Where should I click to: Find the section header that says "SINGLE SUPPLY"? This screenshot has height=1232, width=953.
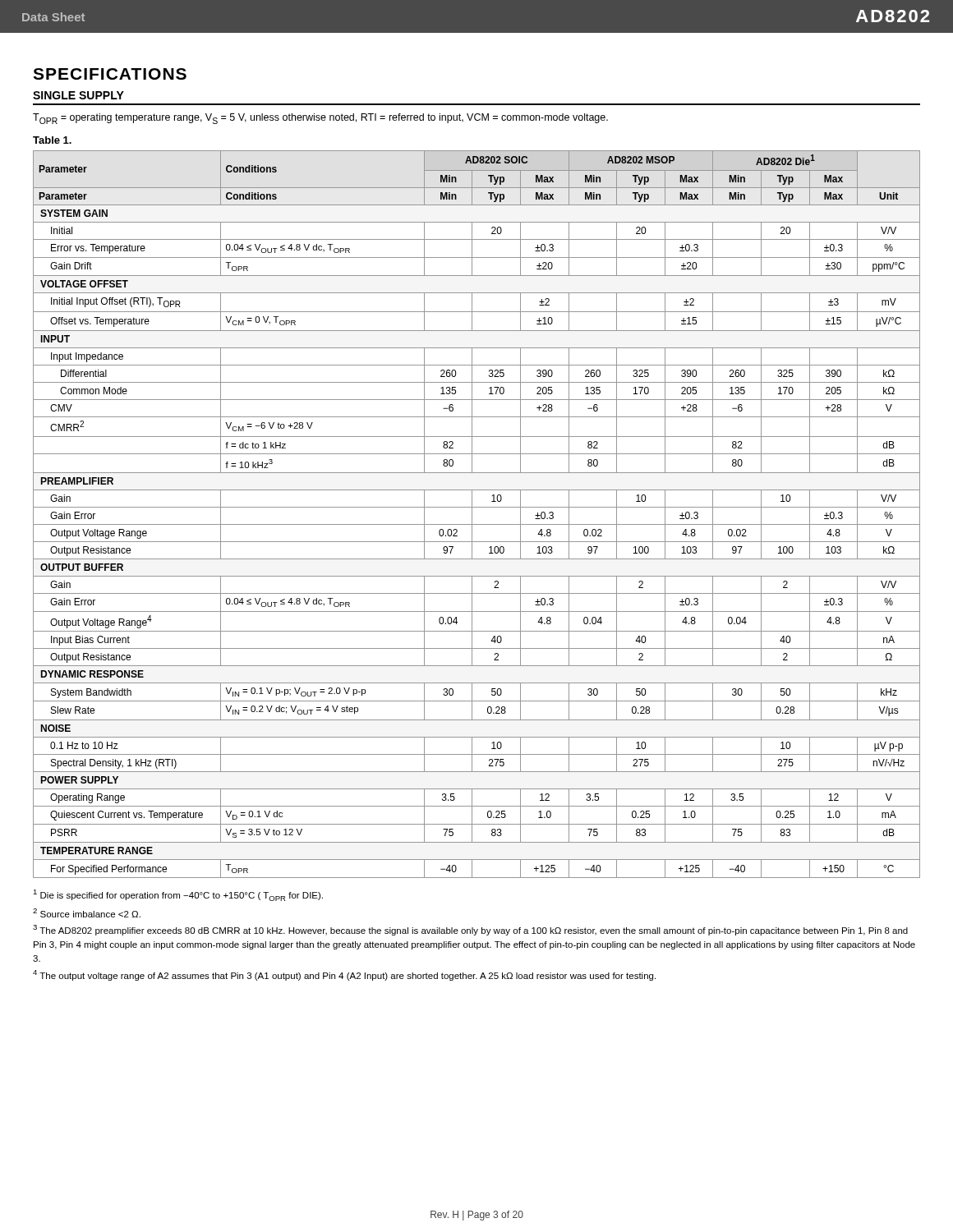pyautogui.click(x=78, y=95)
